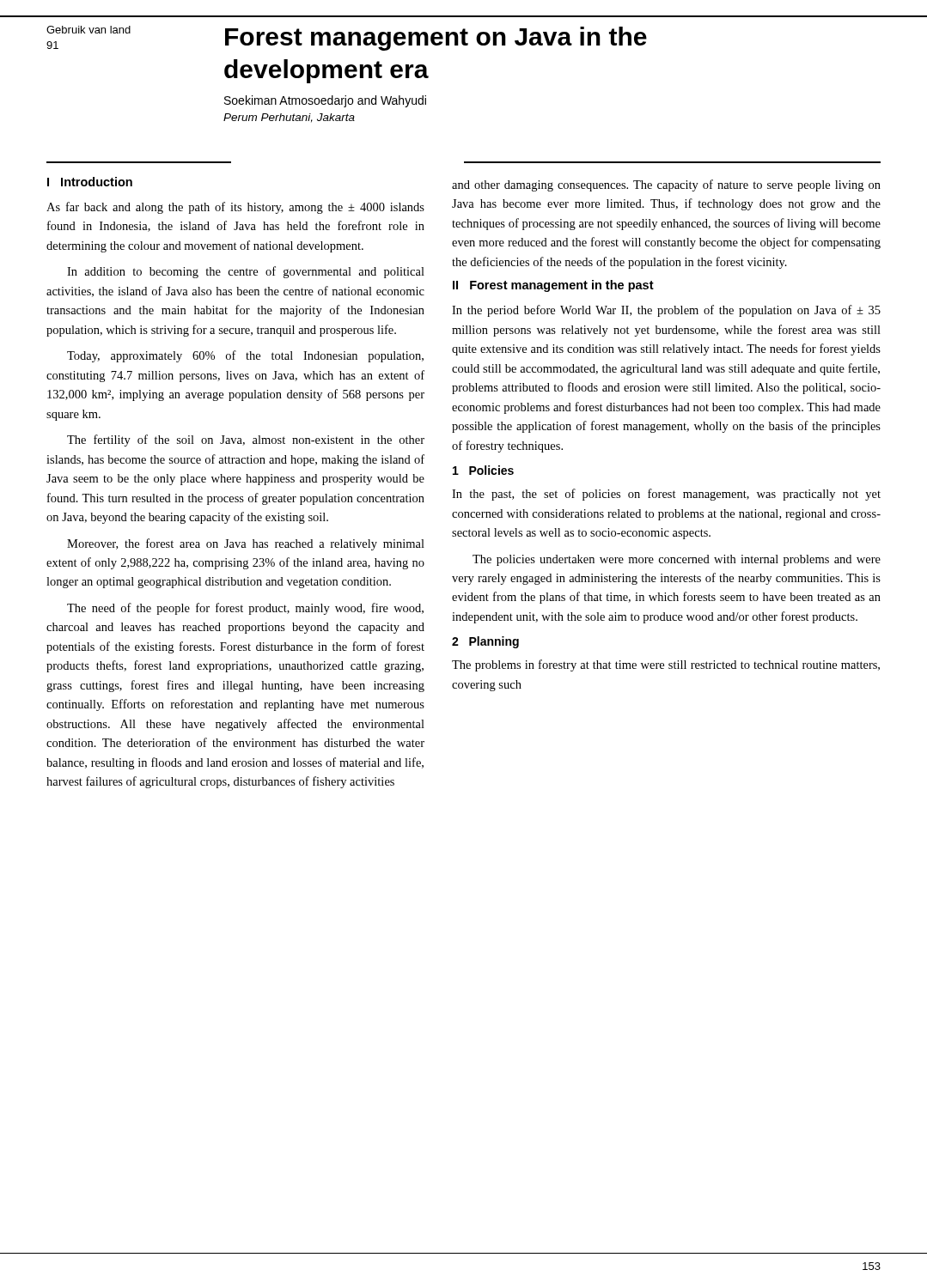
Task: Find "1 Policies" on this page
Action: coord(483,470)
